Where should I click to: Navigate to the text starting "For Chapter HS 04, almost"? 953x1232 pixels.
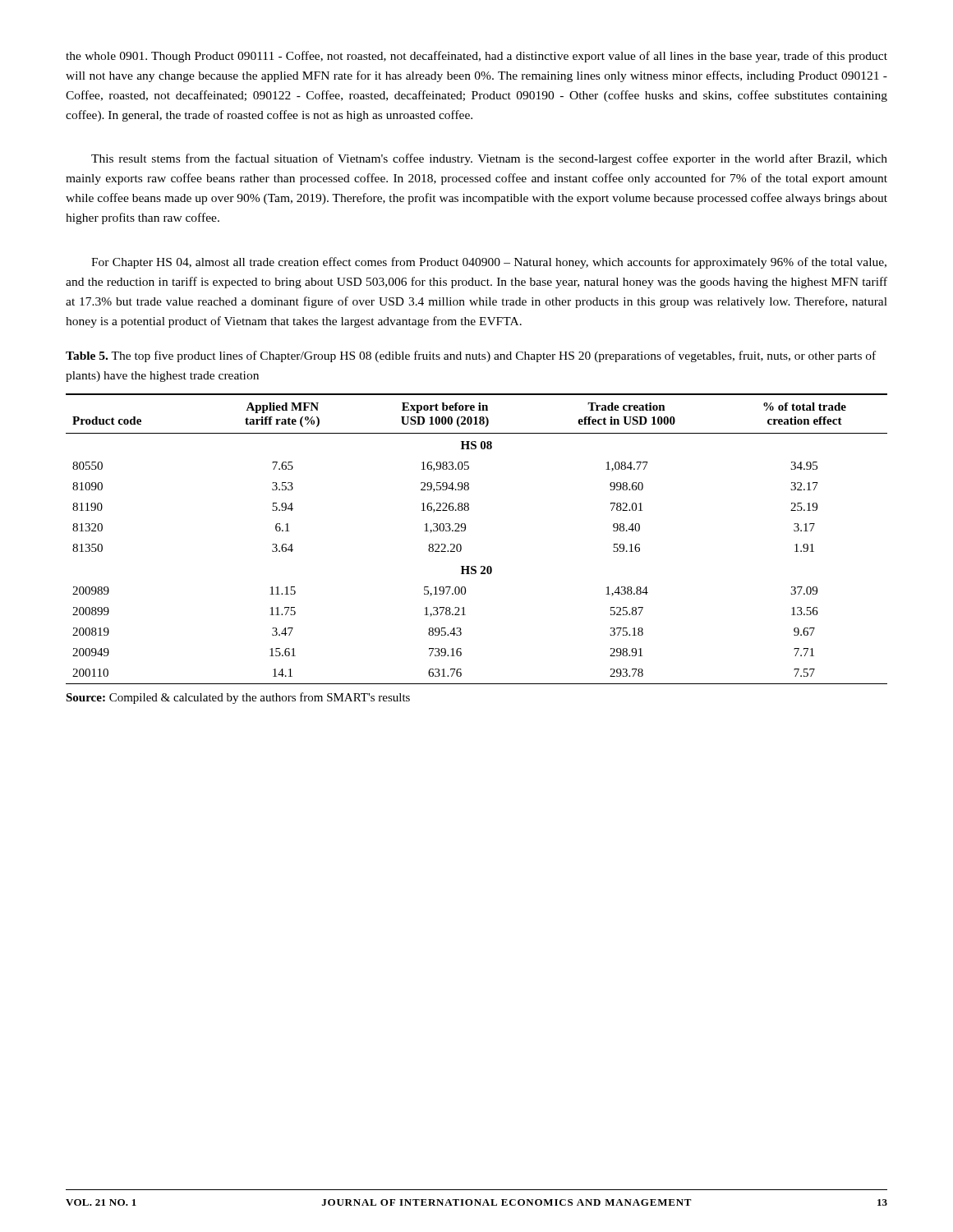tap(476, 291)
